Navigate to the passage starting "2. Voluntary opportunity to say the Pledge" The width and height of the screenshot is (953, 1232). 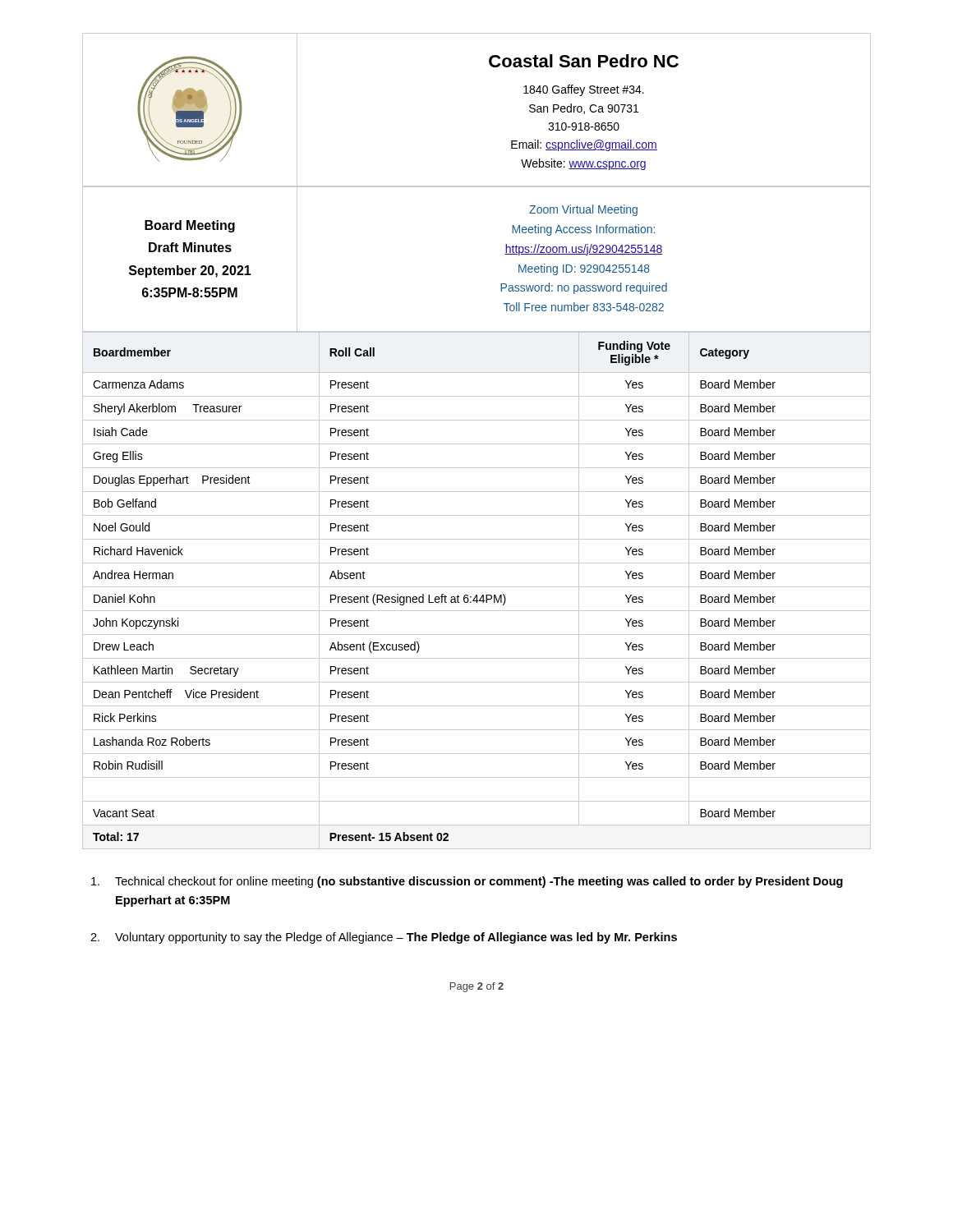[x=384, y=938]
